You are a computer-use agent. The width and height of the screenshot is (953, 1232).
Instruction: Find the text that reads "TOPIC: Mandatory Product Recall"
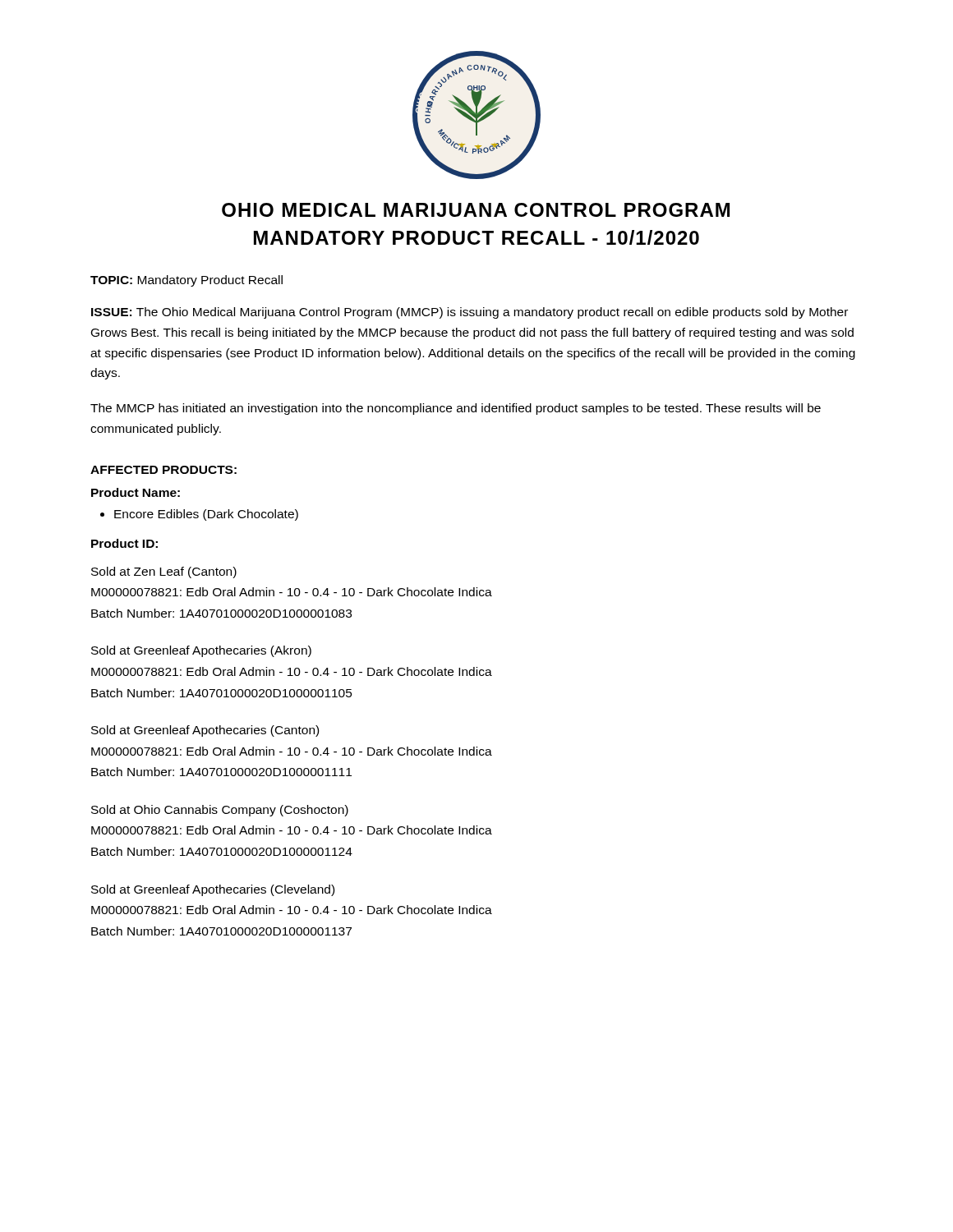coord(187,280)
